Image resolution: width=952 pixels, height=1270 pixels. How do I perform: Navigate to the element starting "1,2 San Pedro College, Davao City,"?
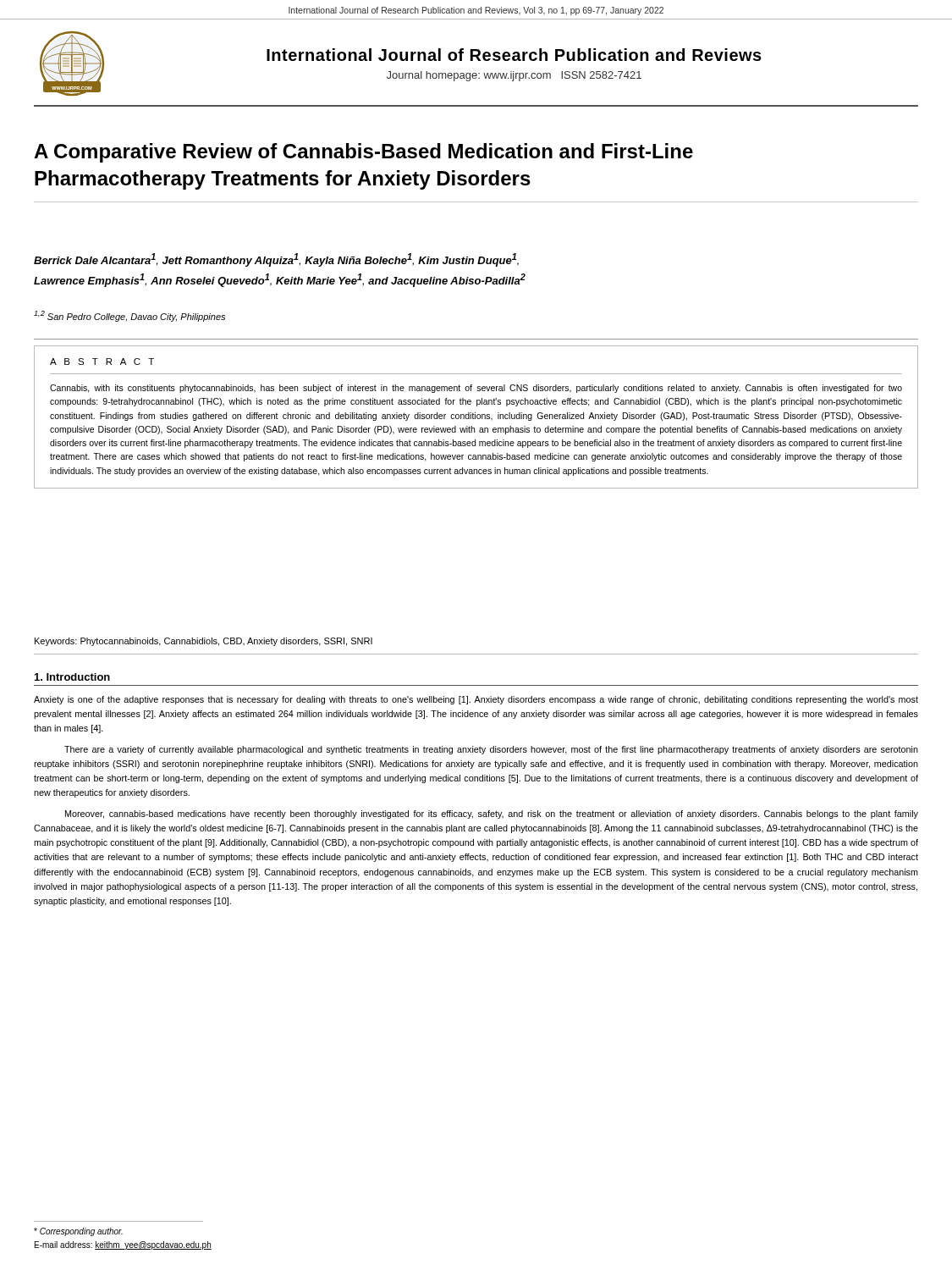129,316
